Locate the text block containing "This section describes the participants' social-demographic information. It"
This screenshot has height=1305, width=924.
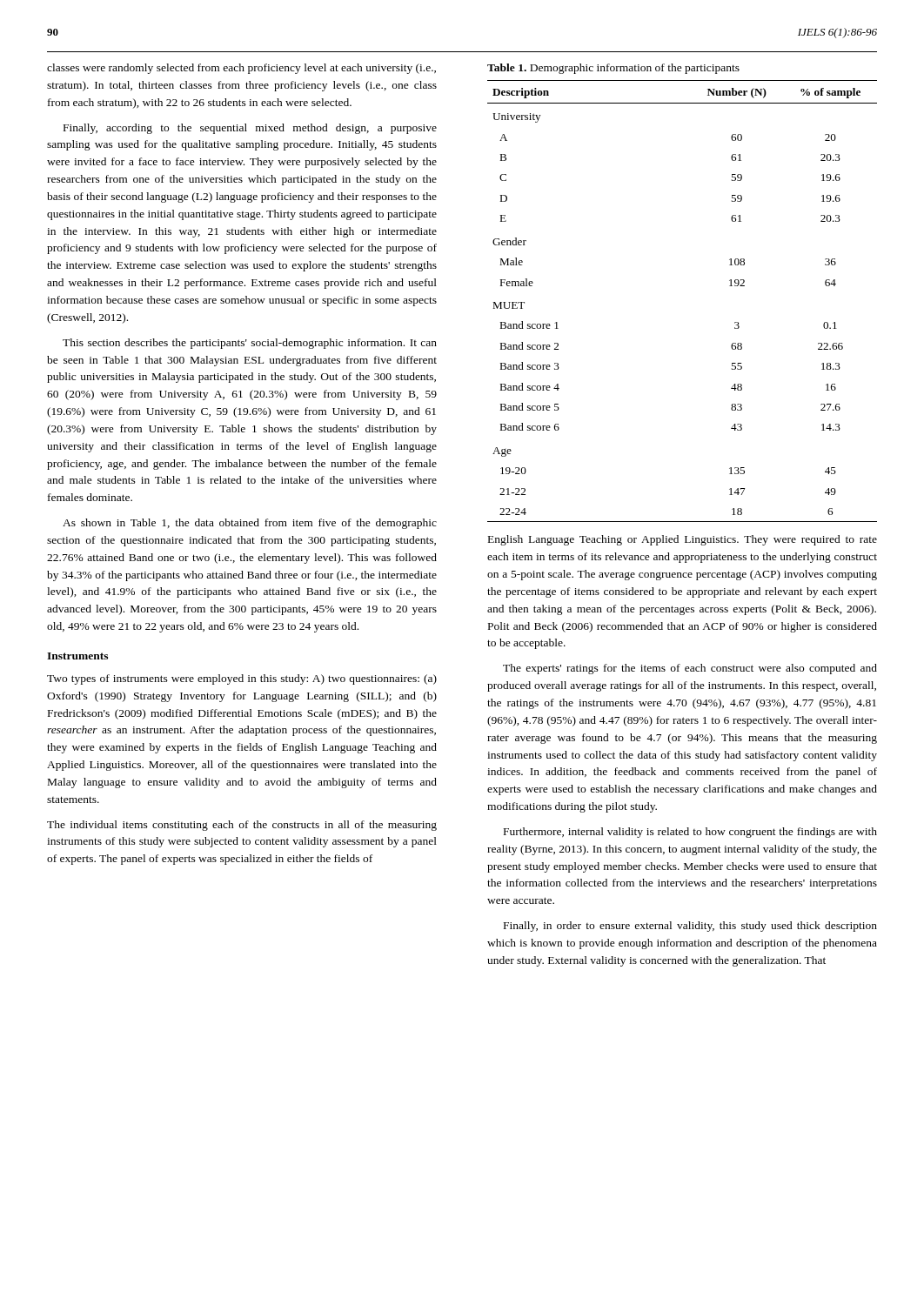click(242, 420)
